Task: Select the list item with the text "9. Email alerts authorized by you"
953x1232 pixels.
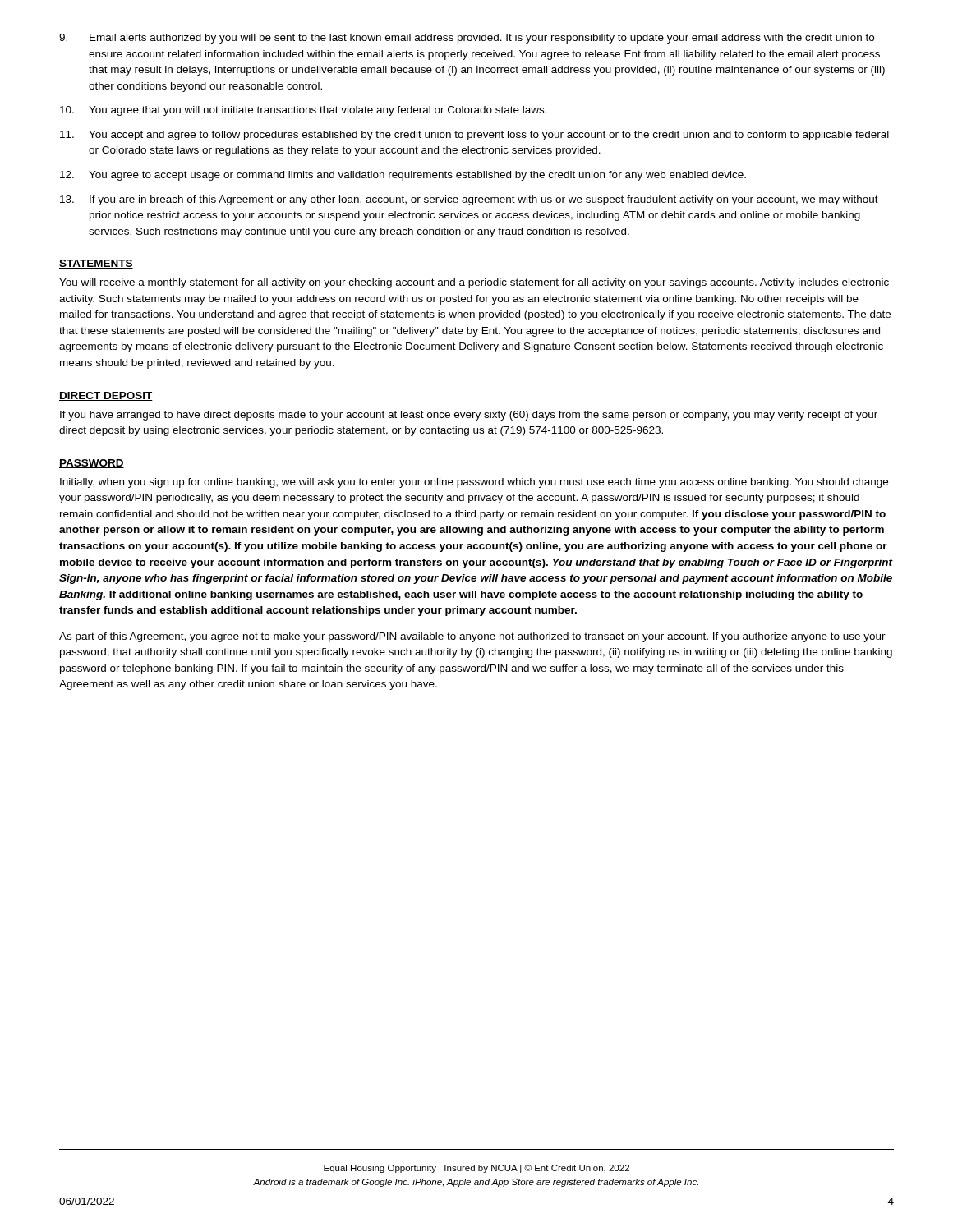Action: click(x=476, y=62)
